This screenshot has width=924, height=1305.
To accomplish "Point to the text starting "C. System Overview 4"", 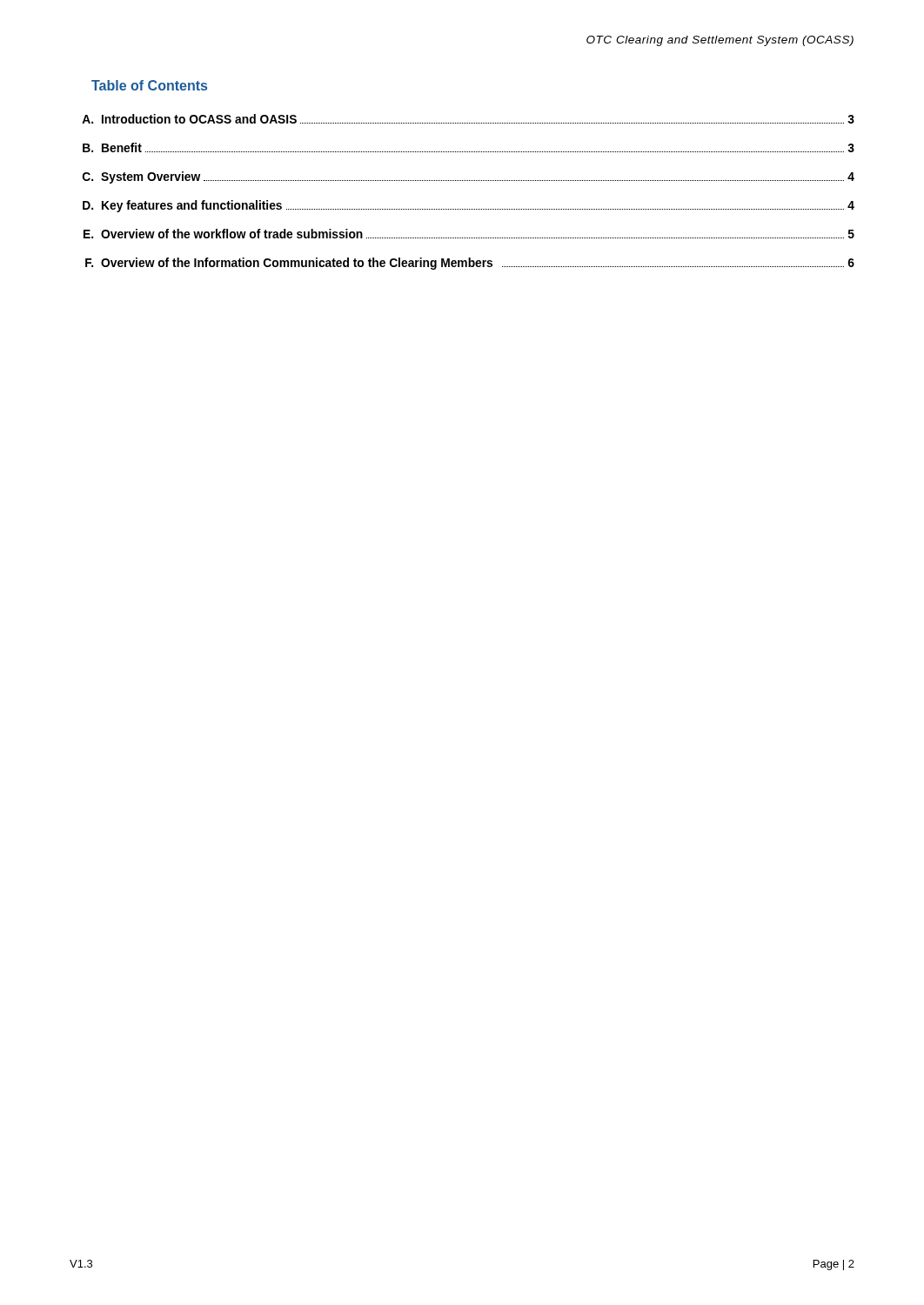I will tap(462, 177).
